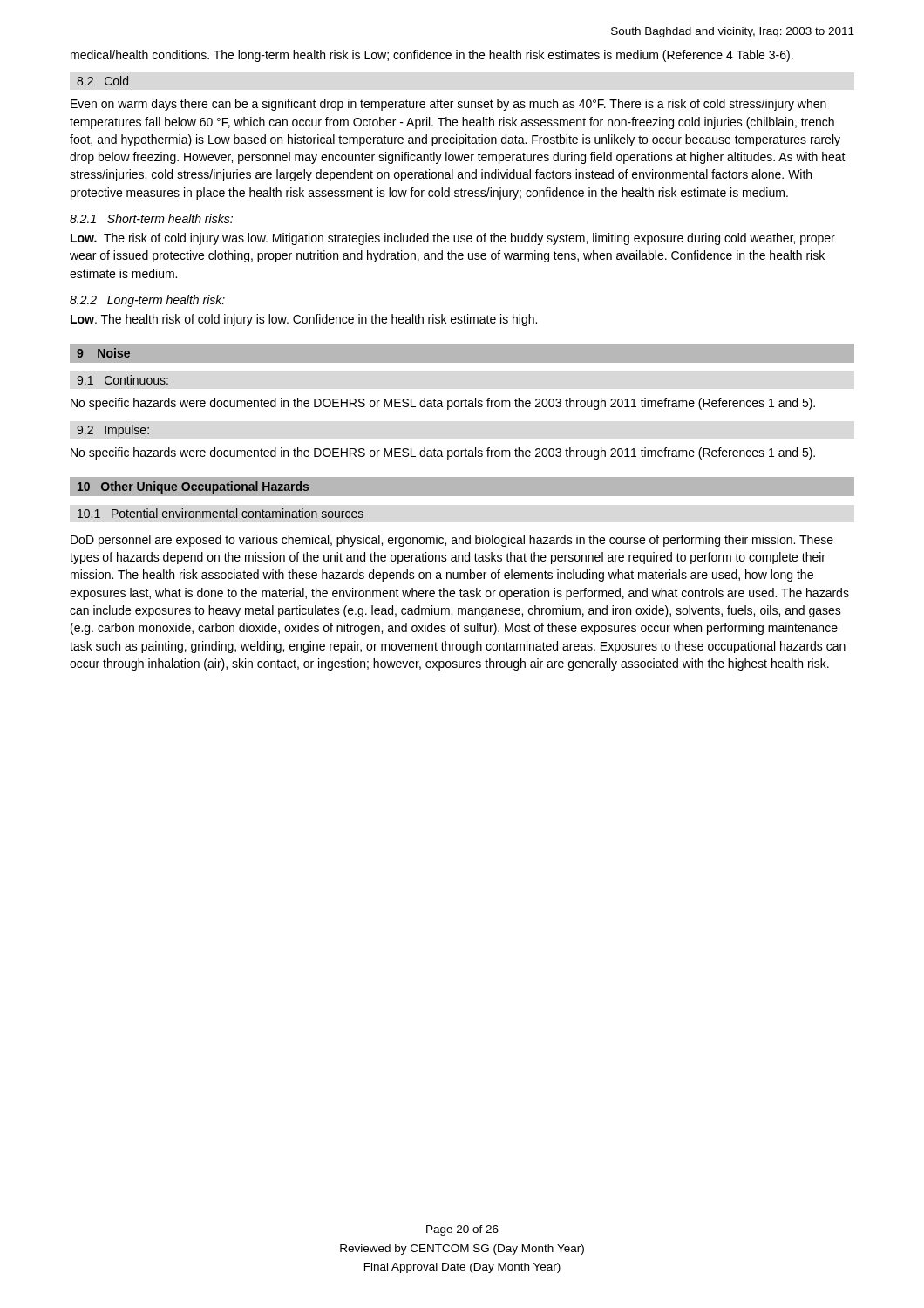Locate the section header containing "9 Noise"
The width and height of the screenshot is (924, 1308).
pos(103,353)
